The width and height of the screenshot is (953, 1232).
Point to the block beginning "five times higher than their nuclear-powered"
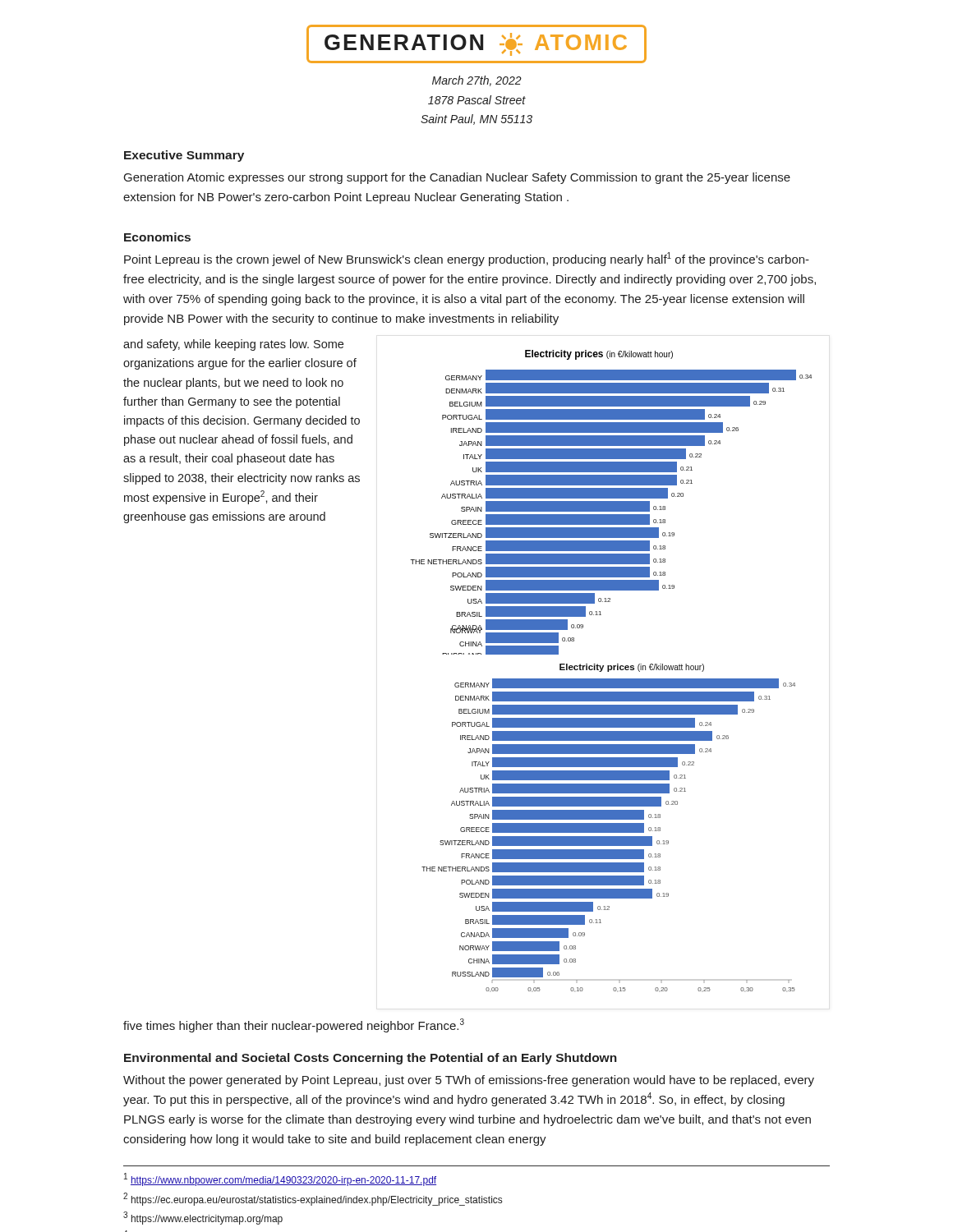tap(294, 1025)
